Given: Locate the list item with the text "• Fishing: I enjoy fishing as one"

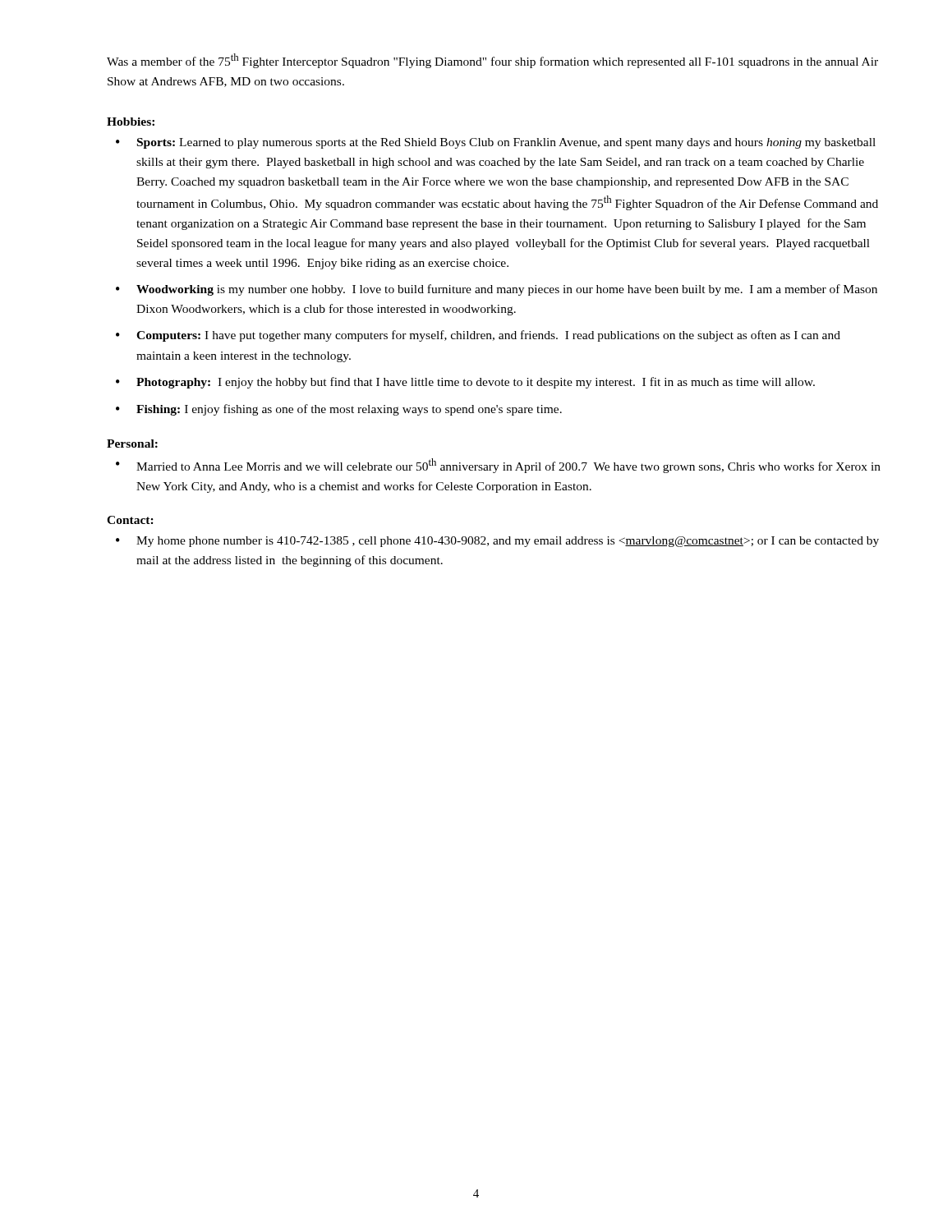Looking at the screenshot, I should (501, 409).
